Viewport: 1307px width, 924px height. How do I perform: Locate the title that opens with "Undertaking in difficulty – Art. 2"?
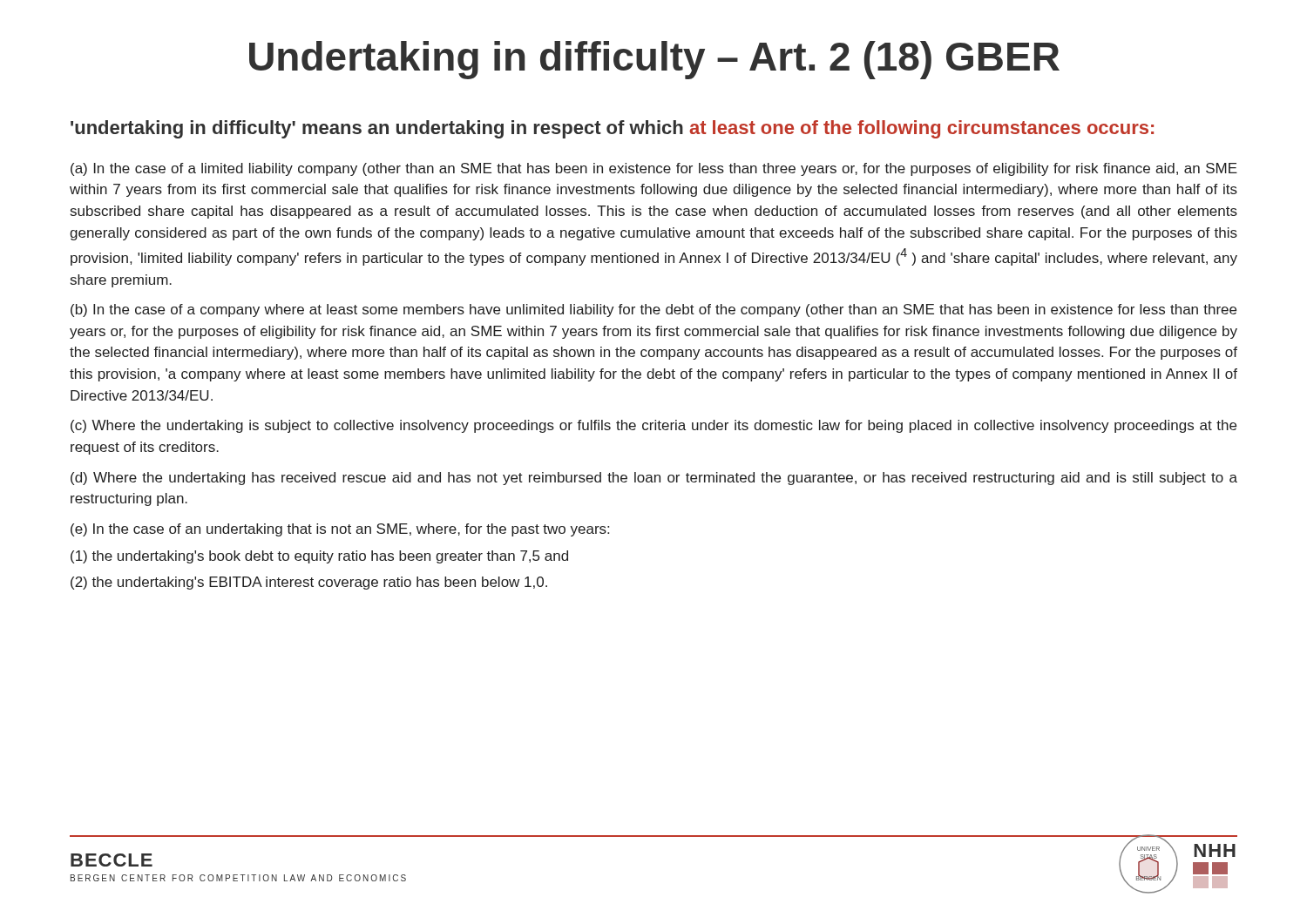click(654, 57)
